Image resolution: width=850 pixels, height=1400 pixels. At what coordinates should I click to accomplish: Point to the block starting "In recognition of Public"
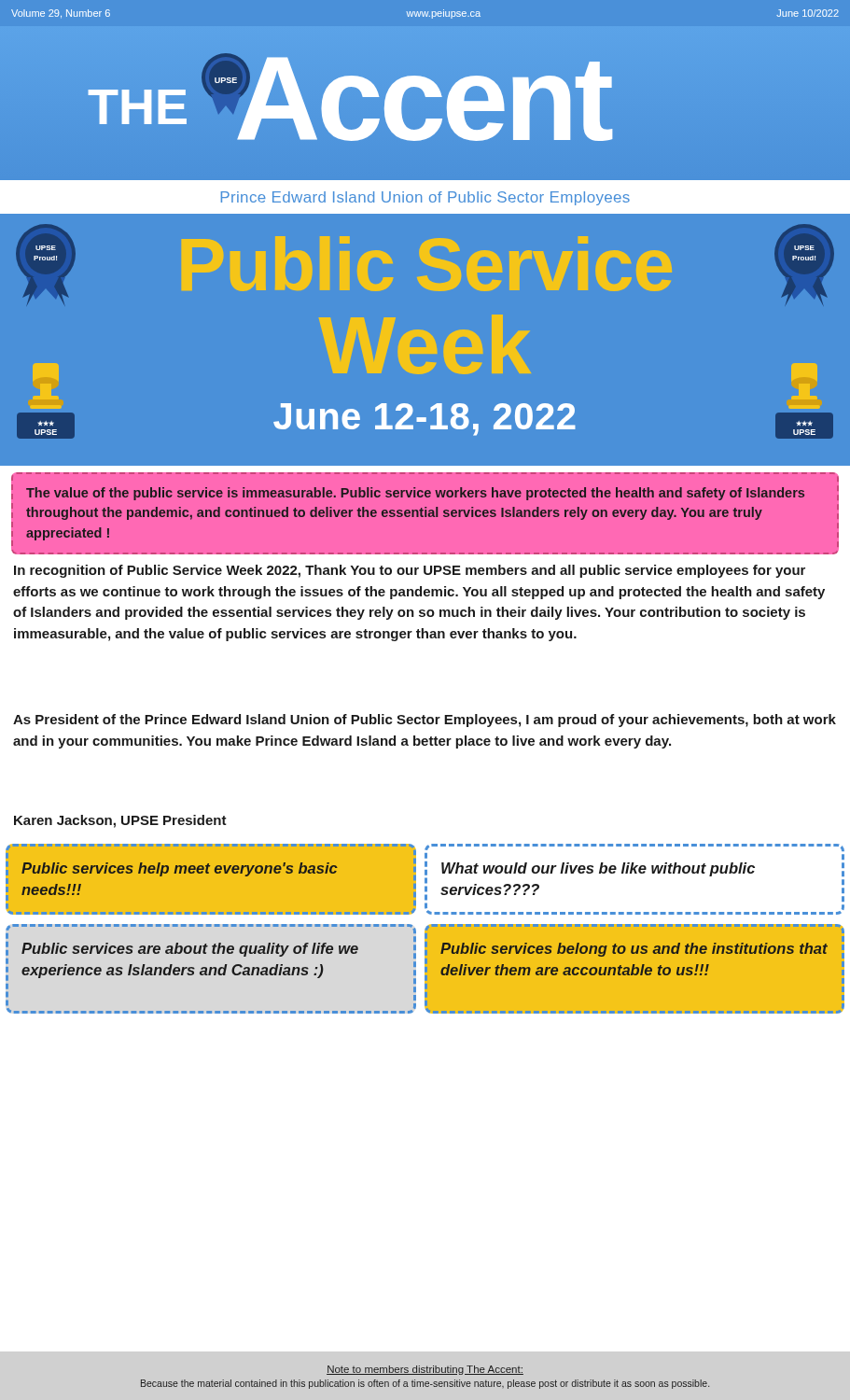(x=425, y=602)
